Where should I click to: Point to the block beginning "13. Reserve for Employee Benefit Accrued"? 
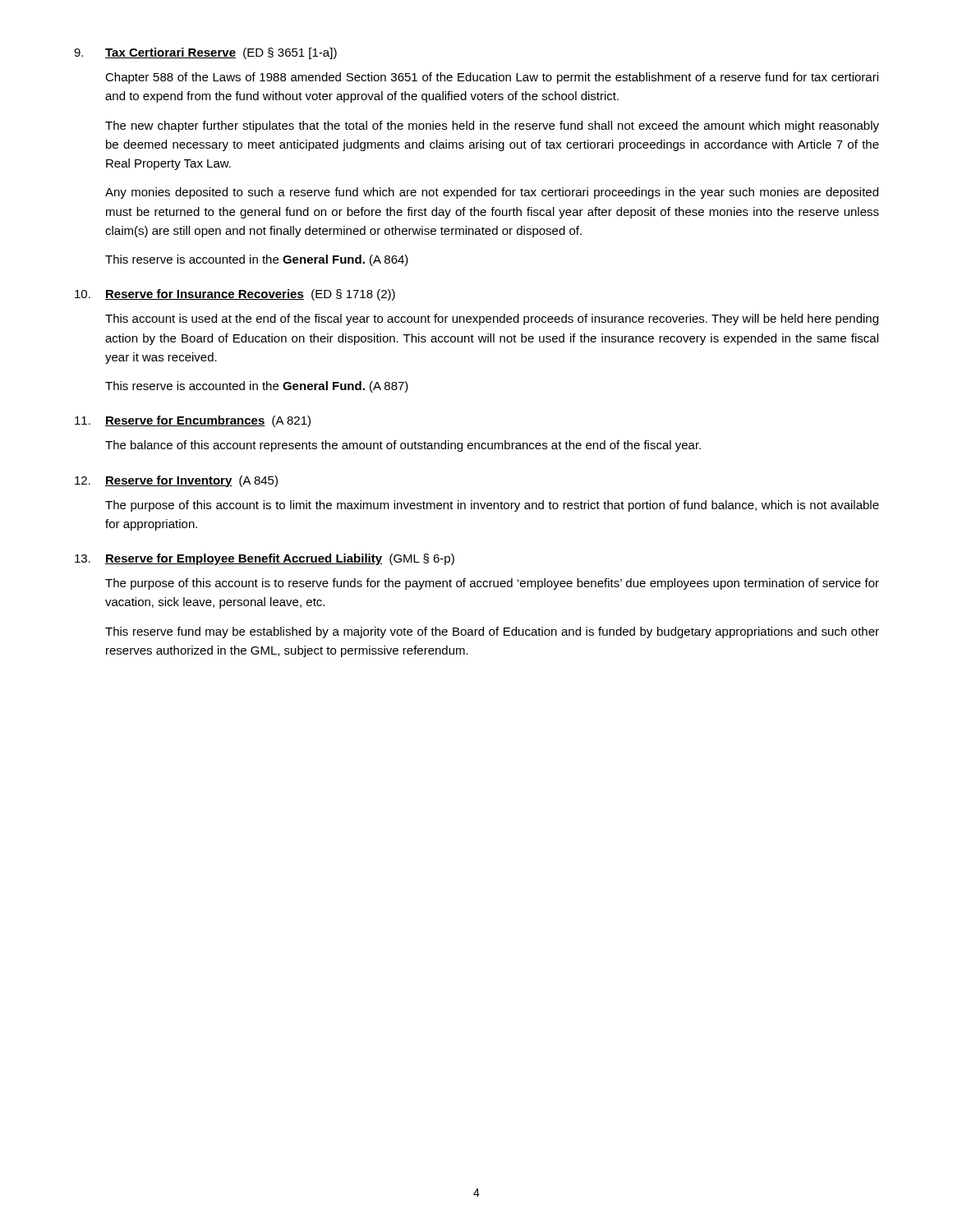(265, 559)
